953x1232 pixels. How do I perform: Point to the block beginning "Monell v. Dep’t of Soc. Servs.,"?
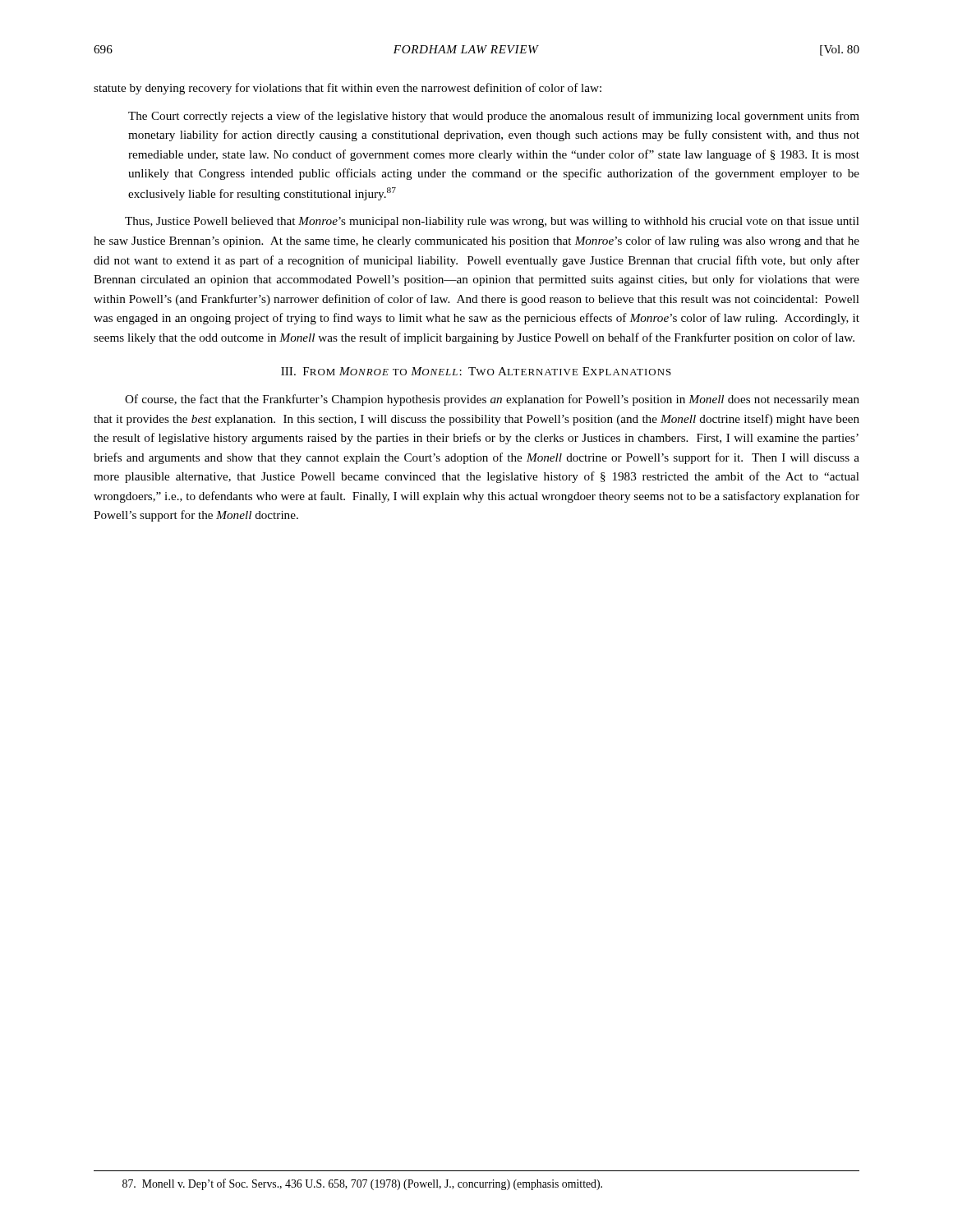(x=476, y=1184)
